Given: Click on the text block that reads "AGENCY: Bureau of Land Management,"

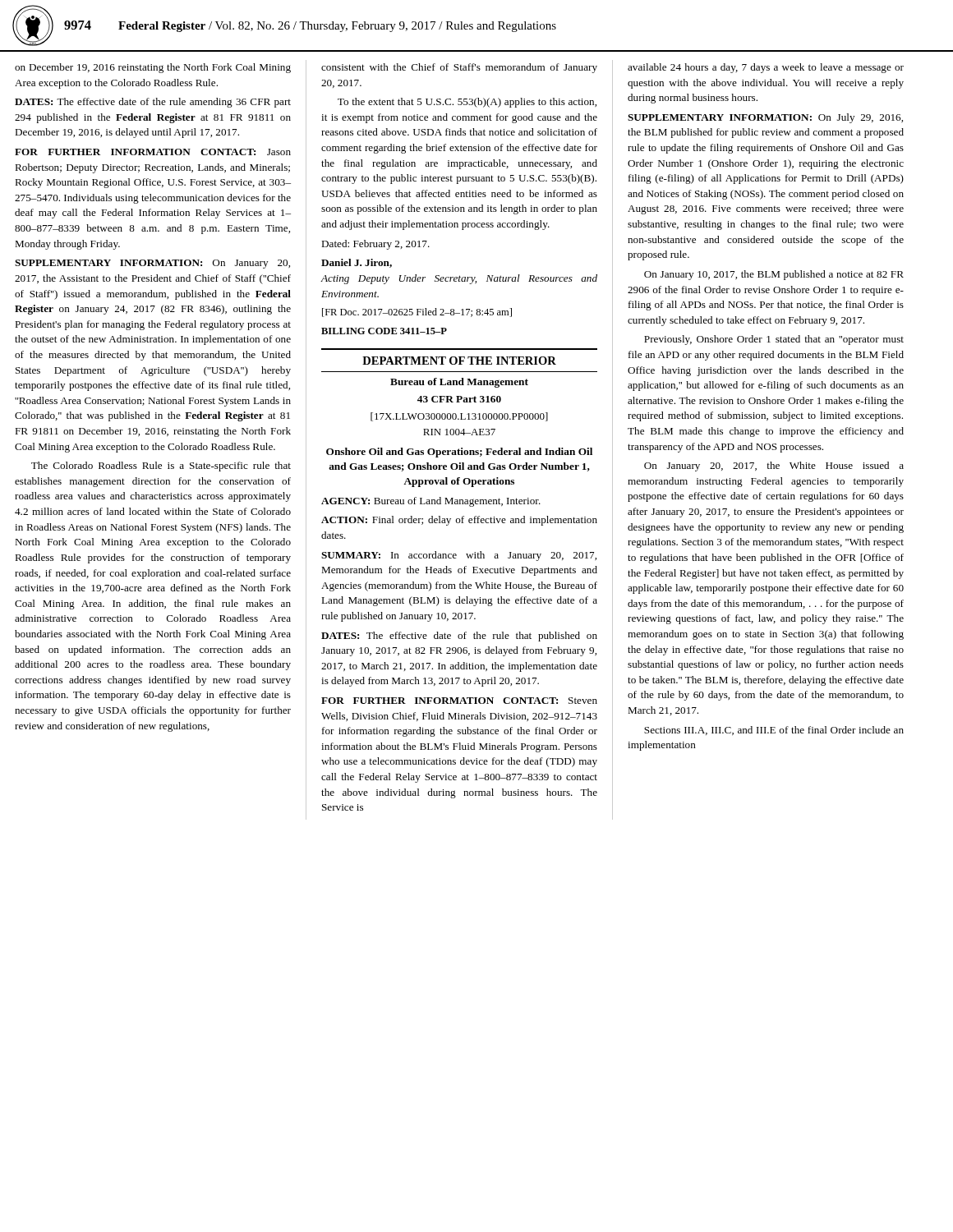Looking at the screenshot, I should 459,518.
